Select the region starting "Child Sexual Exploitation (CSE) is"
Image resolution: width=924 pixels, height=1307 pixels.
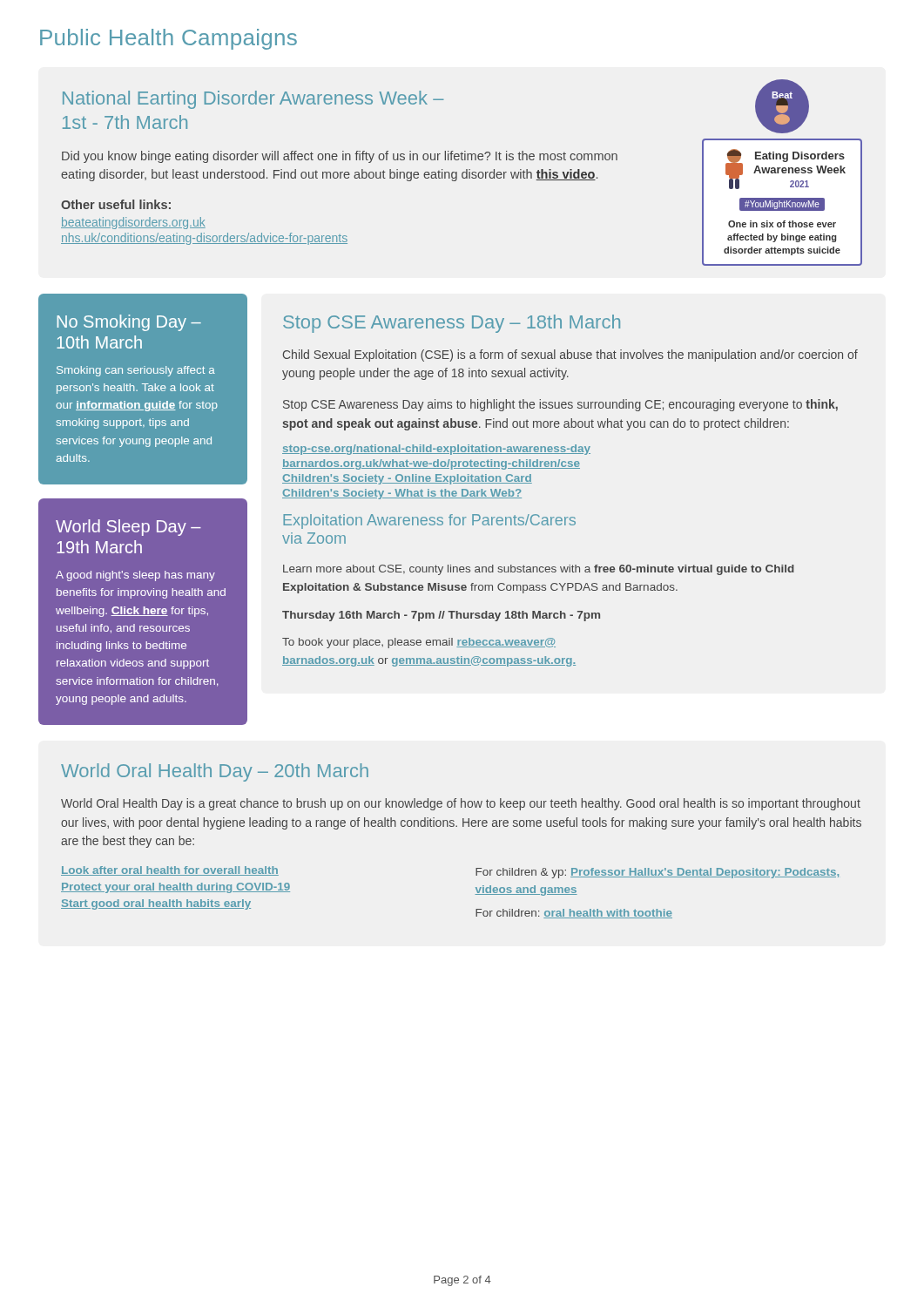click(570, 356)
